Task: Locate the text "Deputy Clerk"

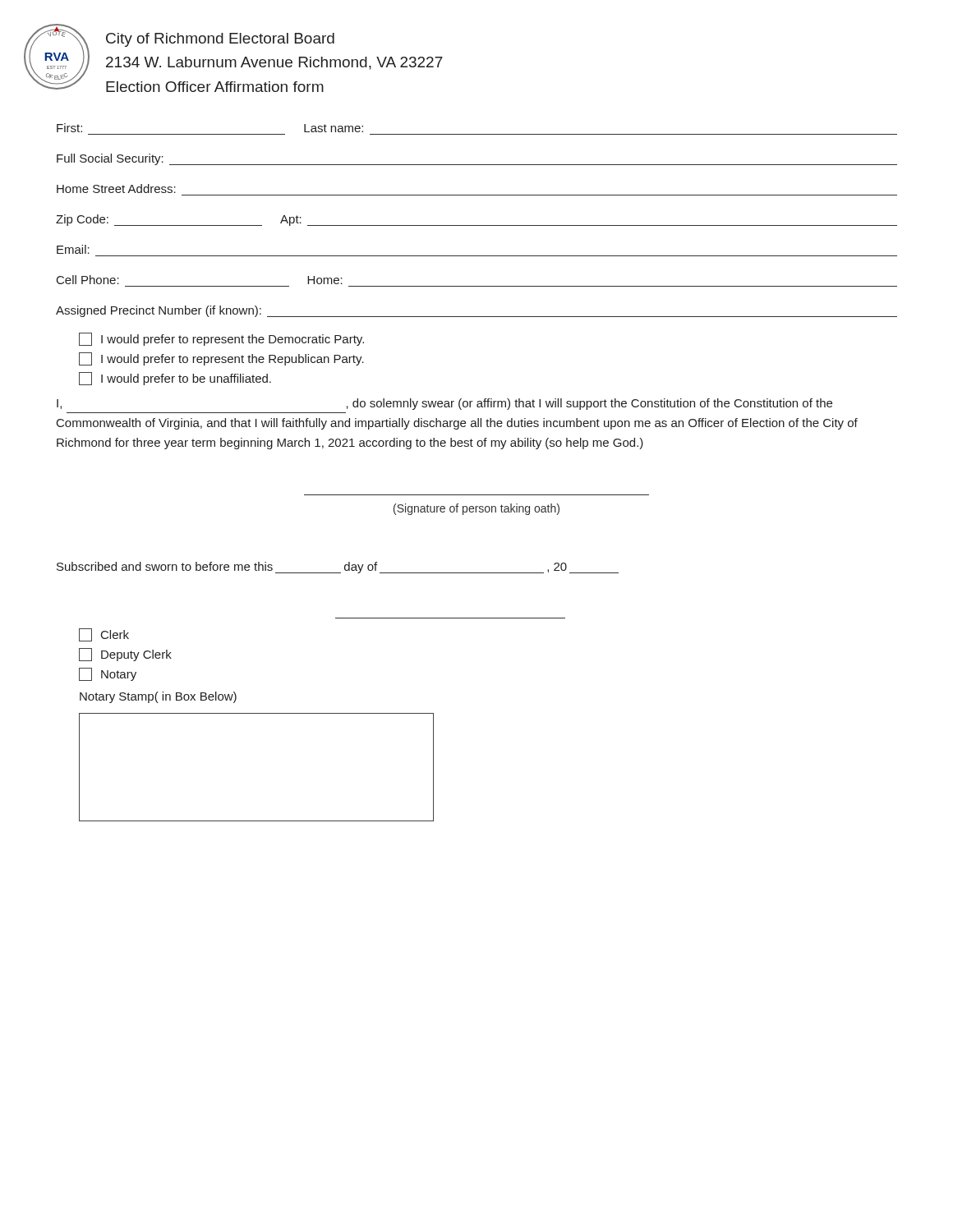Action: coord(125,654)
